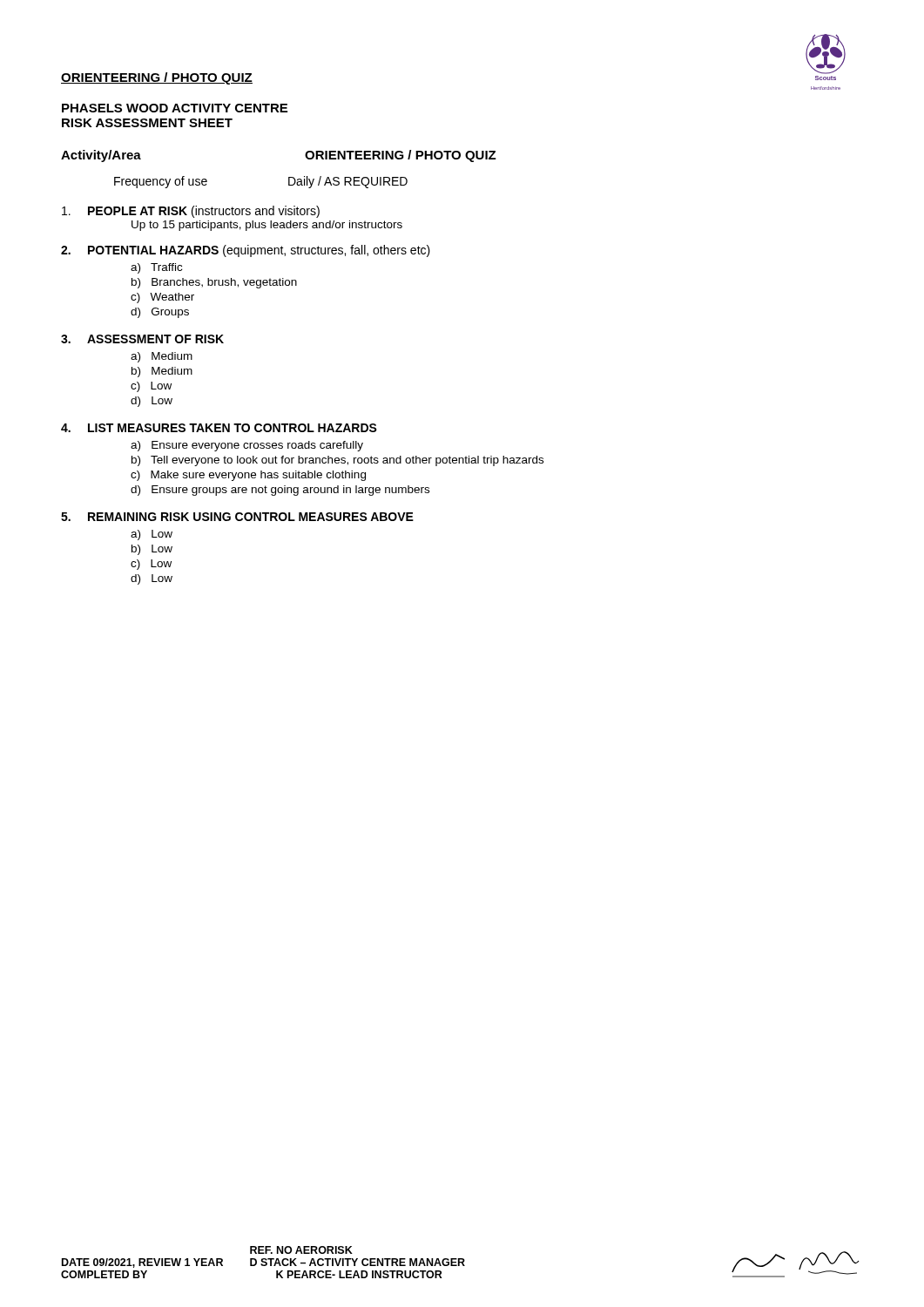Screen dimensions: 1307x924
Task: Locate the text "Activity/Area ORIENTEERING / PHOTO QUIZ"
Action: (x=104, y=156)
